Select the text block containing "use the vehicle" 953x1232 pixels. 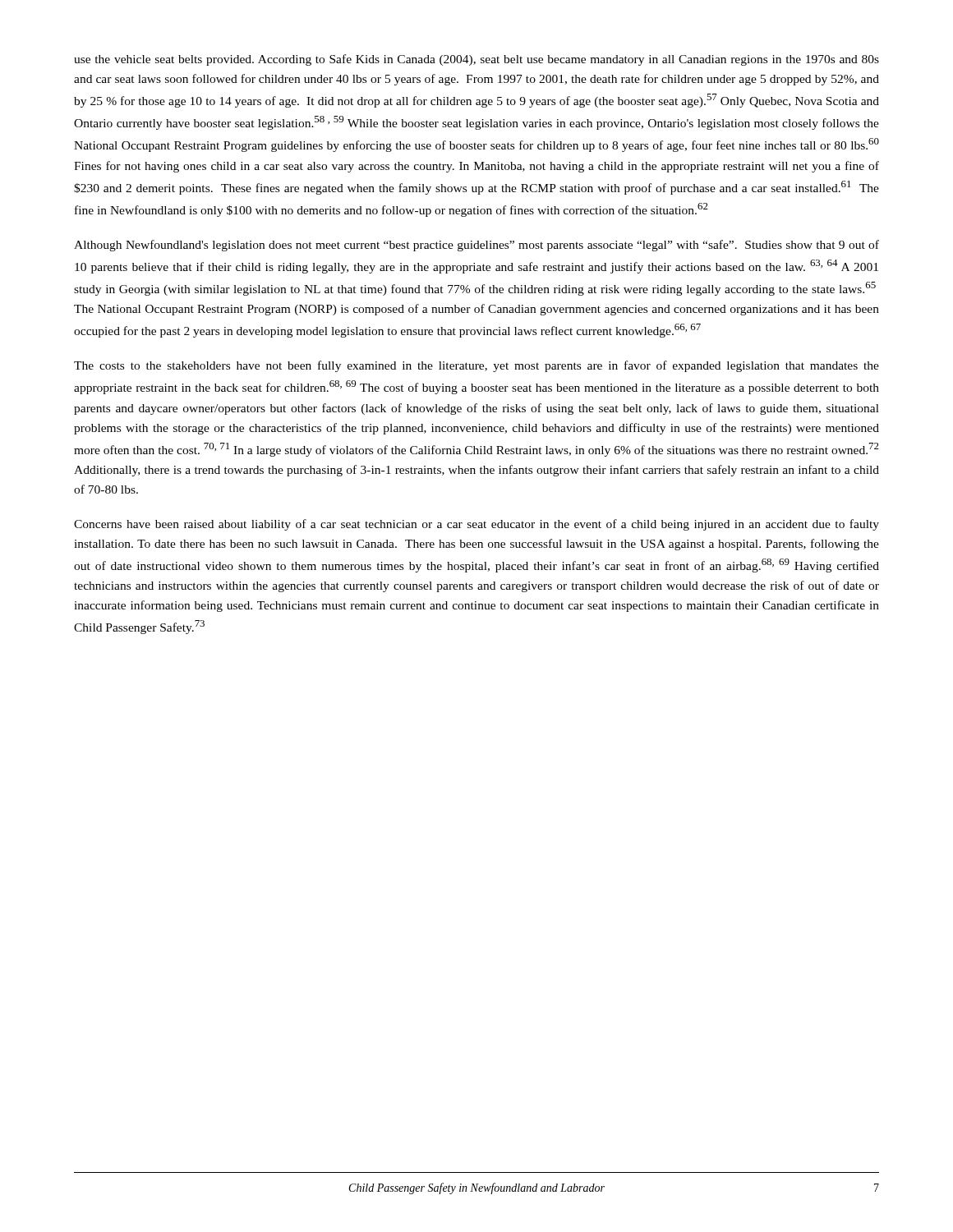point(476,134)
